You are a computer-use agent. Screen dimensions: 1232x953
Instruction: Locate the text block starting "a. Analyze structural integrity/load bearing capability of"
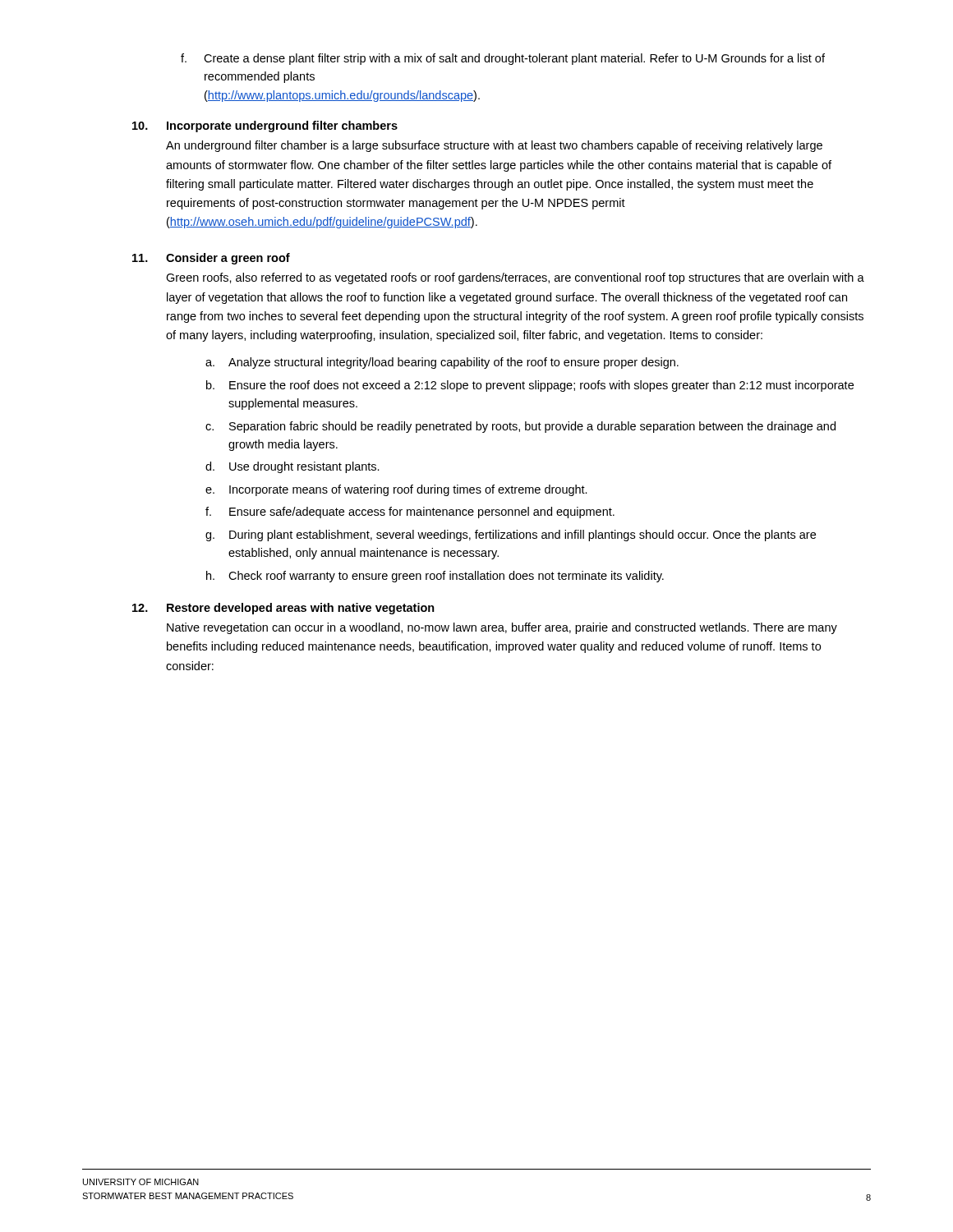click(x=538, y=362)
